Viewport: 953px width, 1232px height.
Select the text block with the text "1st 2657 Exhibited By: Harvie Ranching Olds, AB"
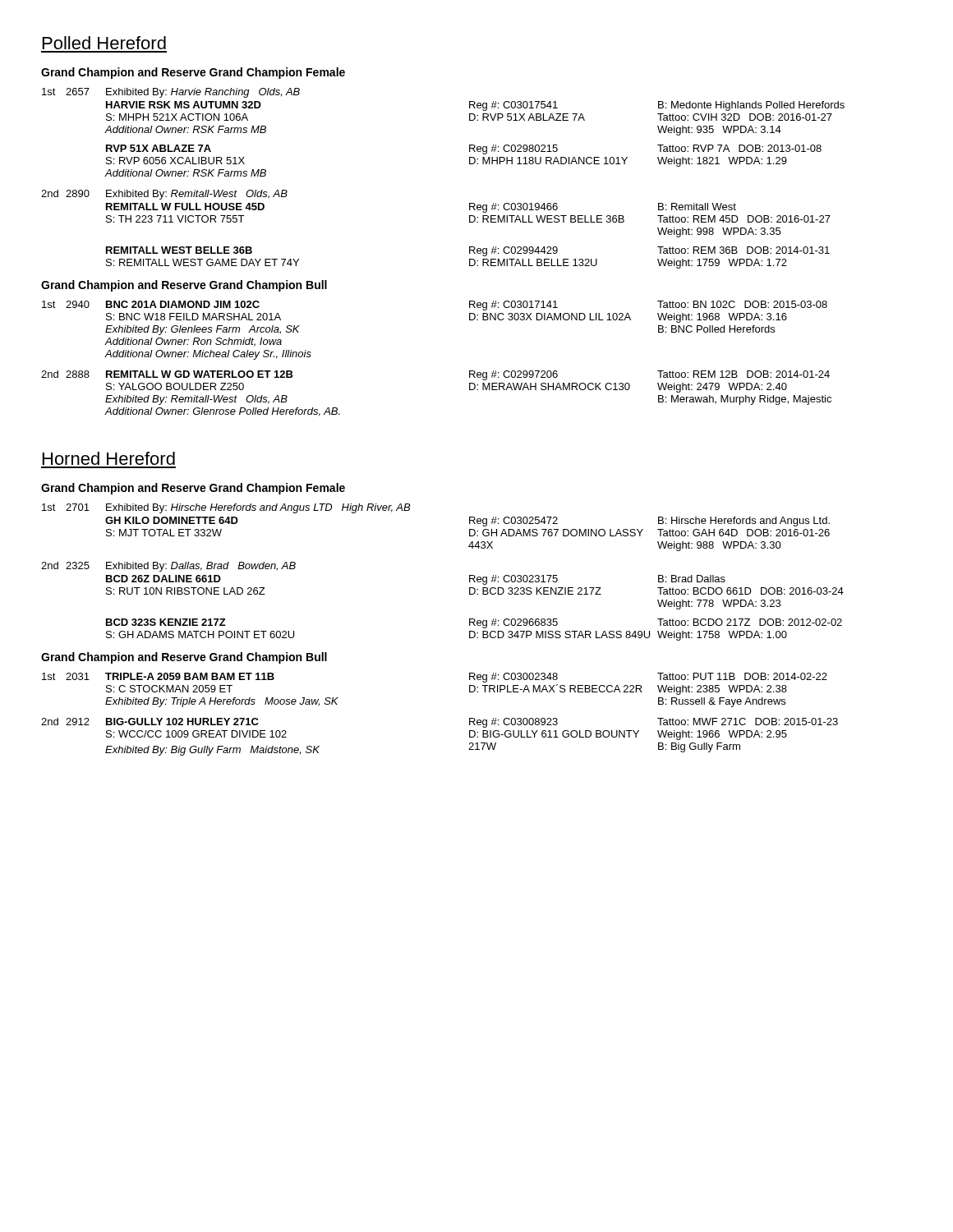tap(171, 93)
